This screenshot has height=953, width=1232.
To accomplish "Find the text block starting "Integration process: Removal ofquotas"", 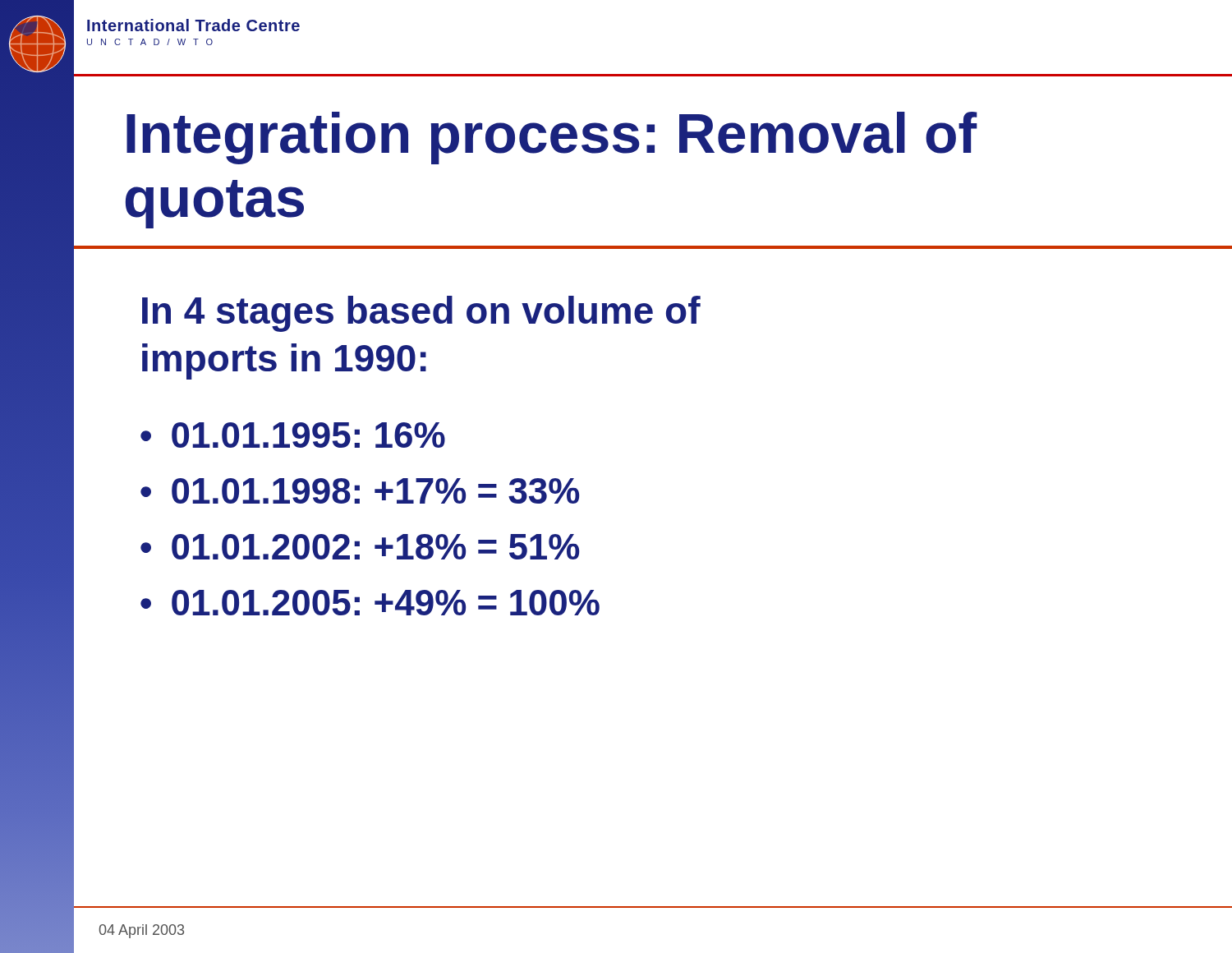I will pyautogui.click(x=653, y=165).
